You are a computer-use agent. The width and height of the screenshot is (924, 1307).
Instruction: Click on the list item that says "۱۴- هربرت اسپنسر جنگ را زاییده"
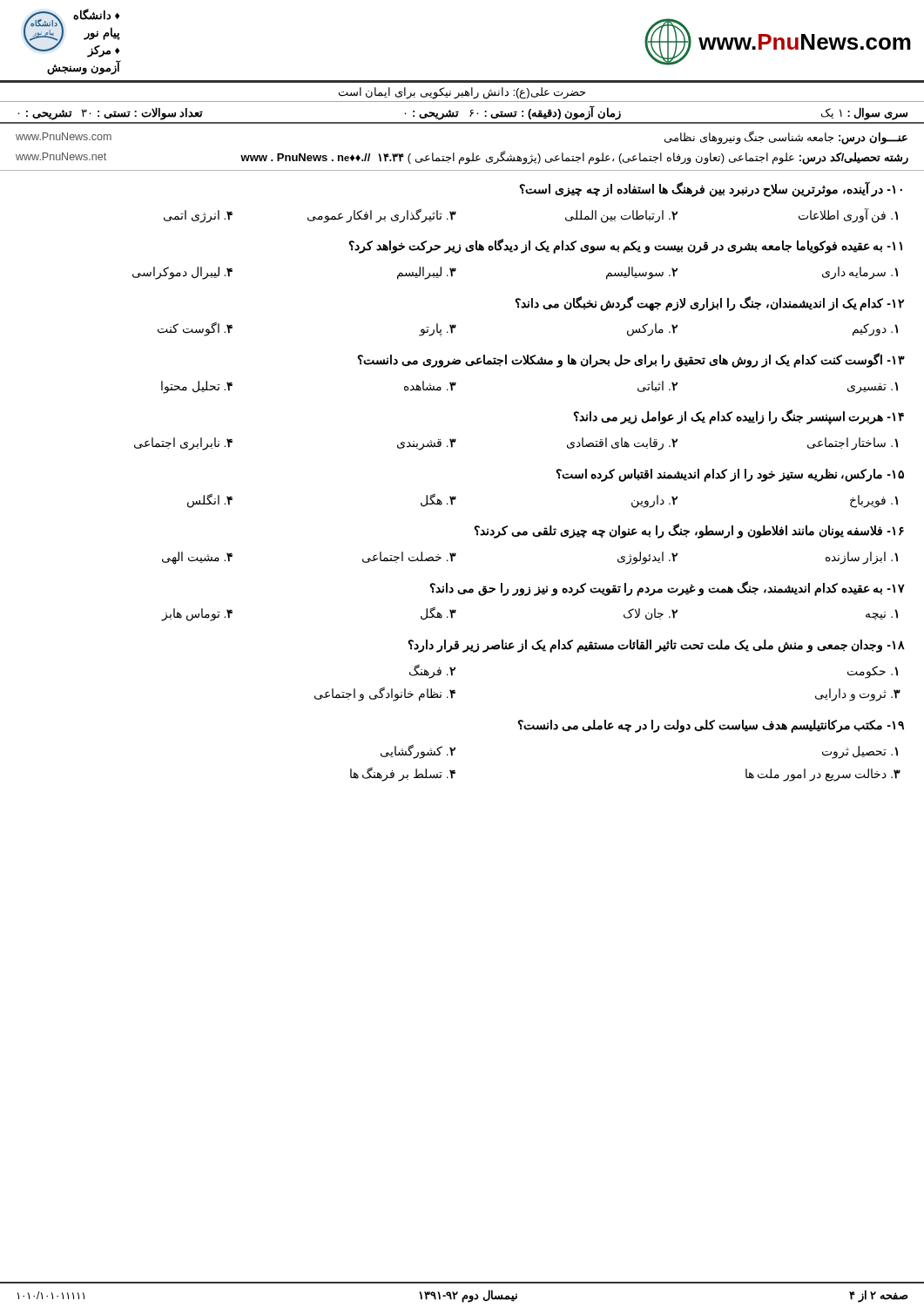(x=460, y=430)
